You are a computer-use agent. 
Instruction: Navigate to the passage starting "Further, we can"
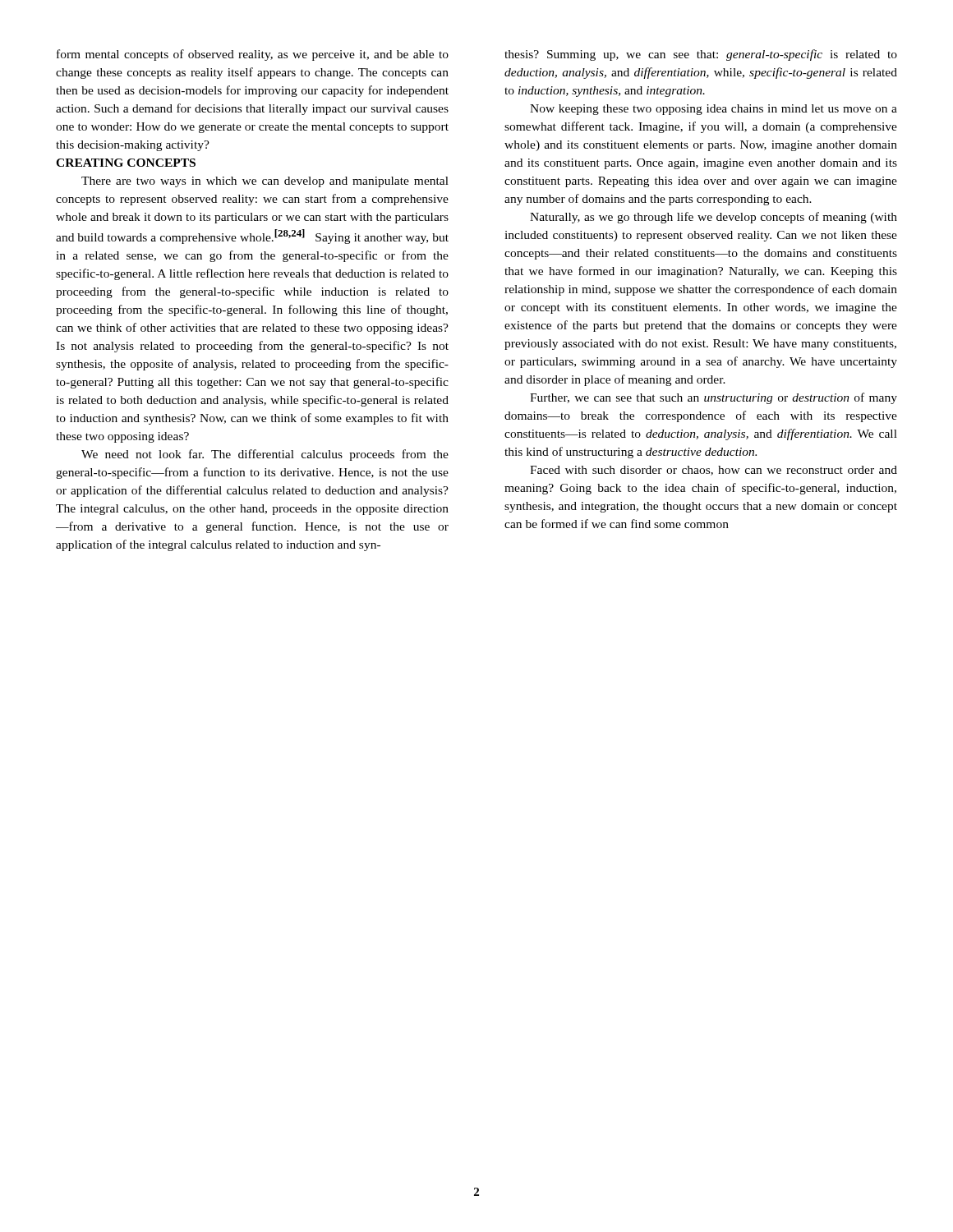[701, 425]
